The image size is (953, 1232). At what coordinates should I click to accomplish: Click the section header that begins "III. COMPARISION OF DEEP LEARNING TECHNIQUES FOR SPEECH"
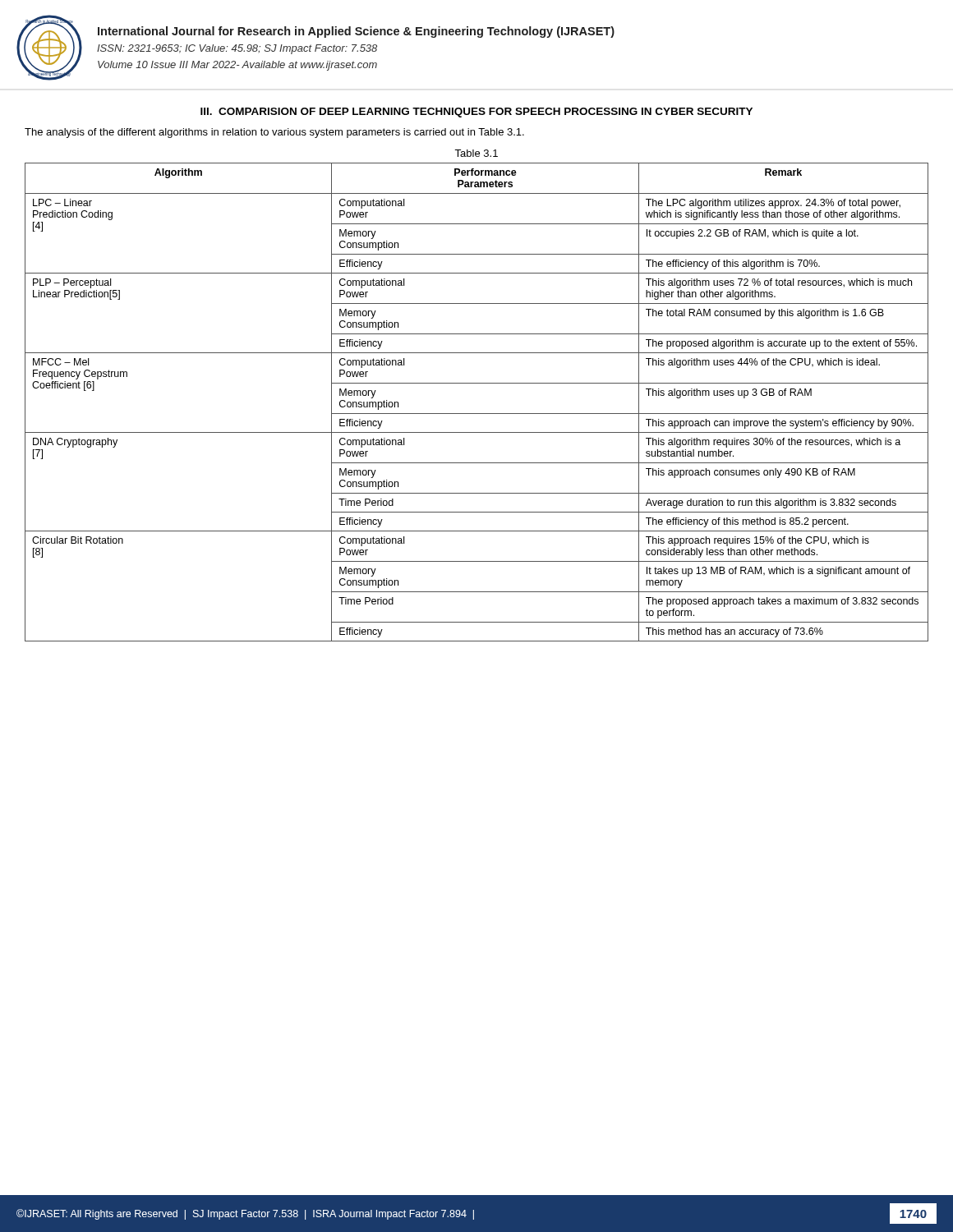[476, 111]
